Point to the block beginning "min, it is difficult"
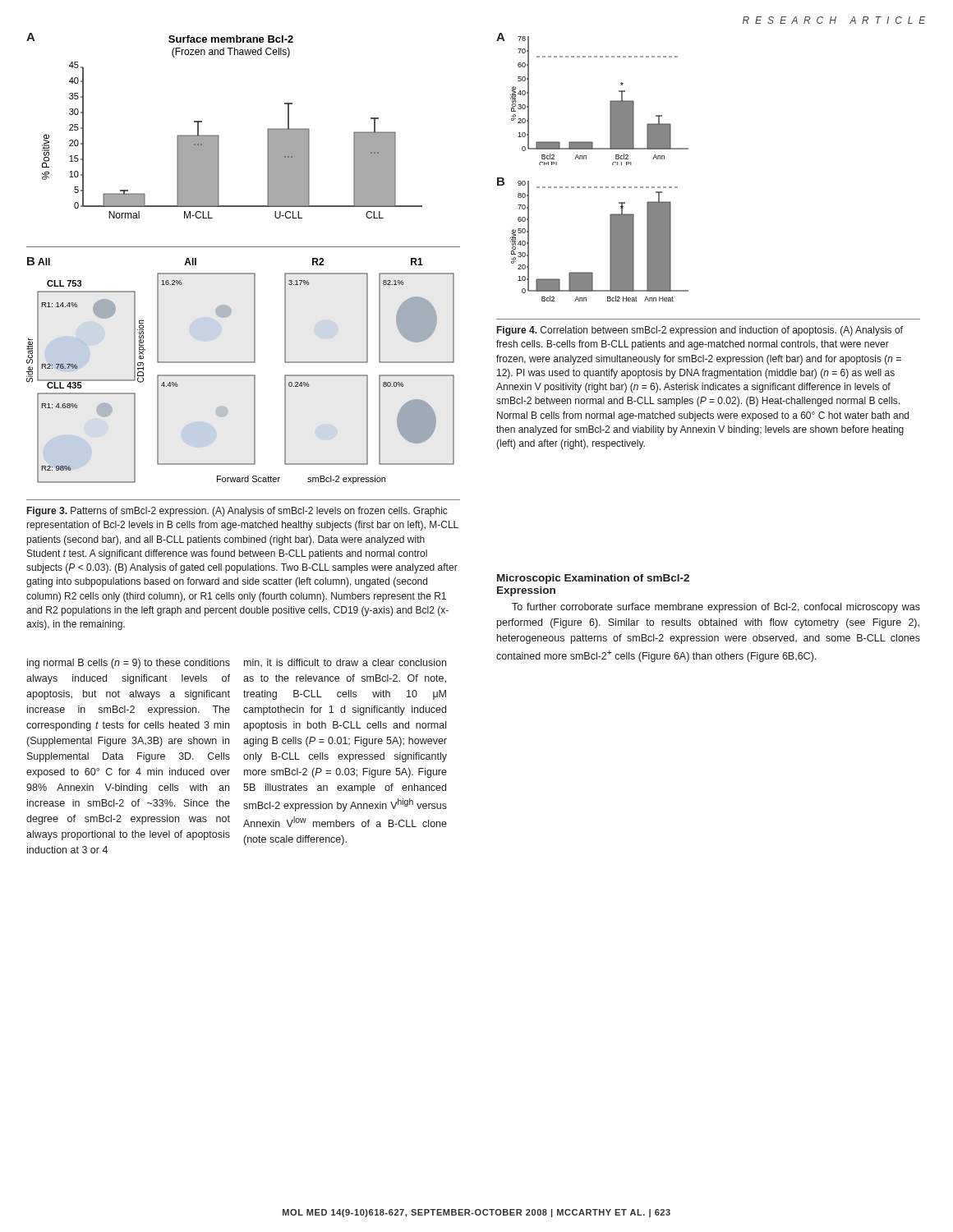953x1232 pixels. tap(345, 751)
